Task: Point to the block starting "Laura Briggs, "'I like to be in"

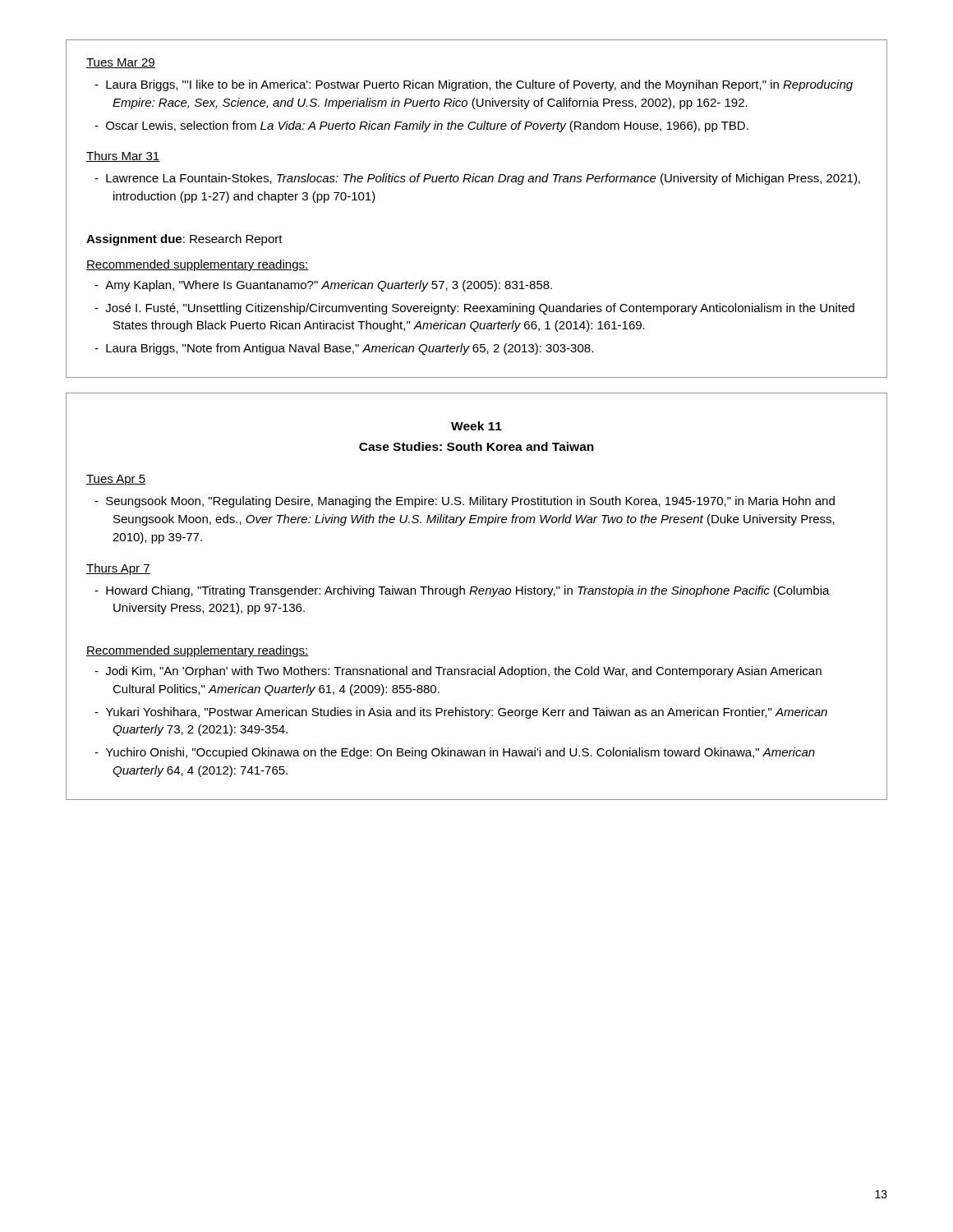Action: [x=481, y=93]
